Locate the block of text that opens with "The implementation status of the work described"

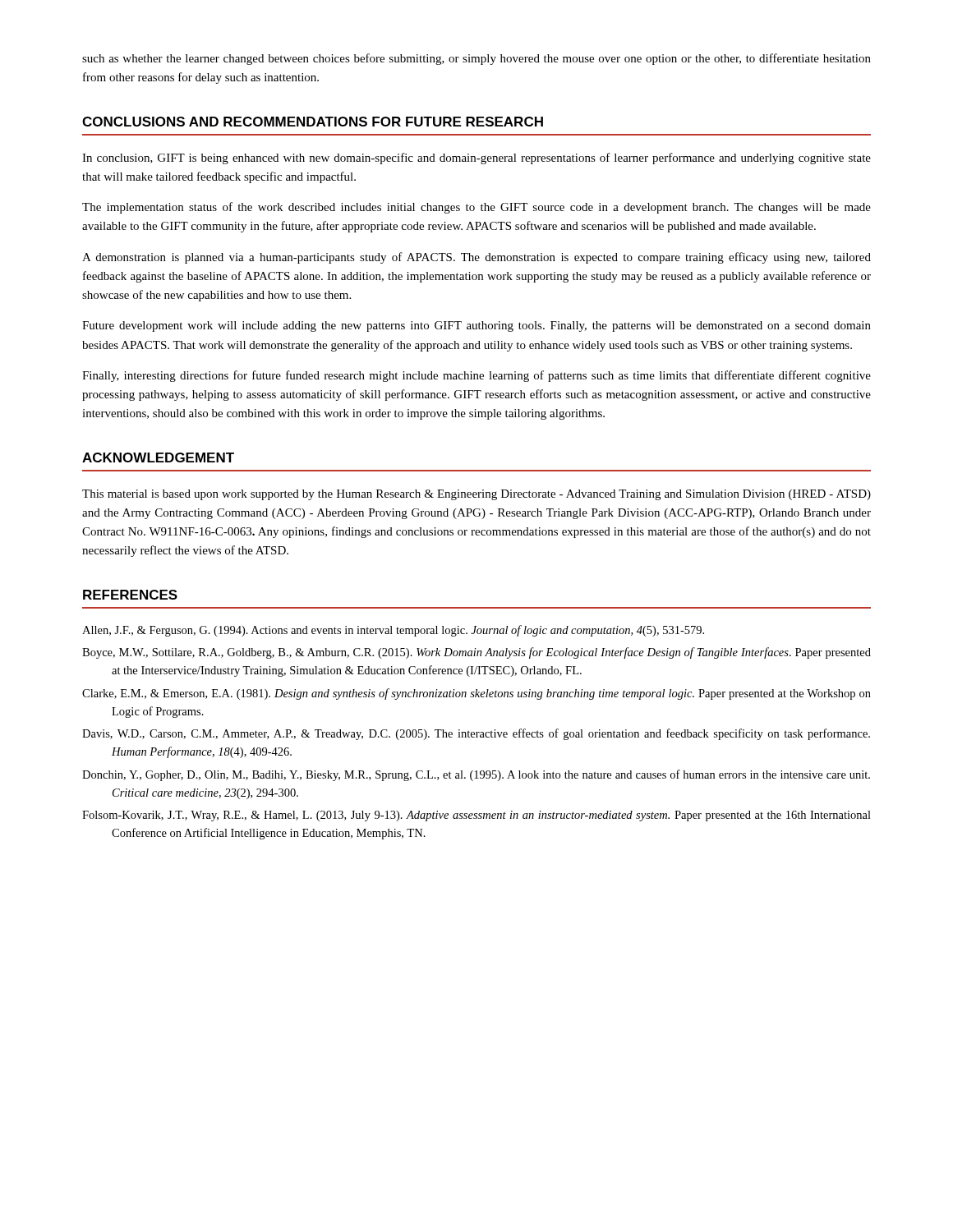tap(476, 217)
